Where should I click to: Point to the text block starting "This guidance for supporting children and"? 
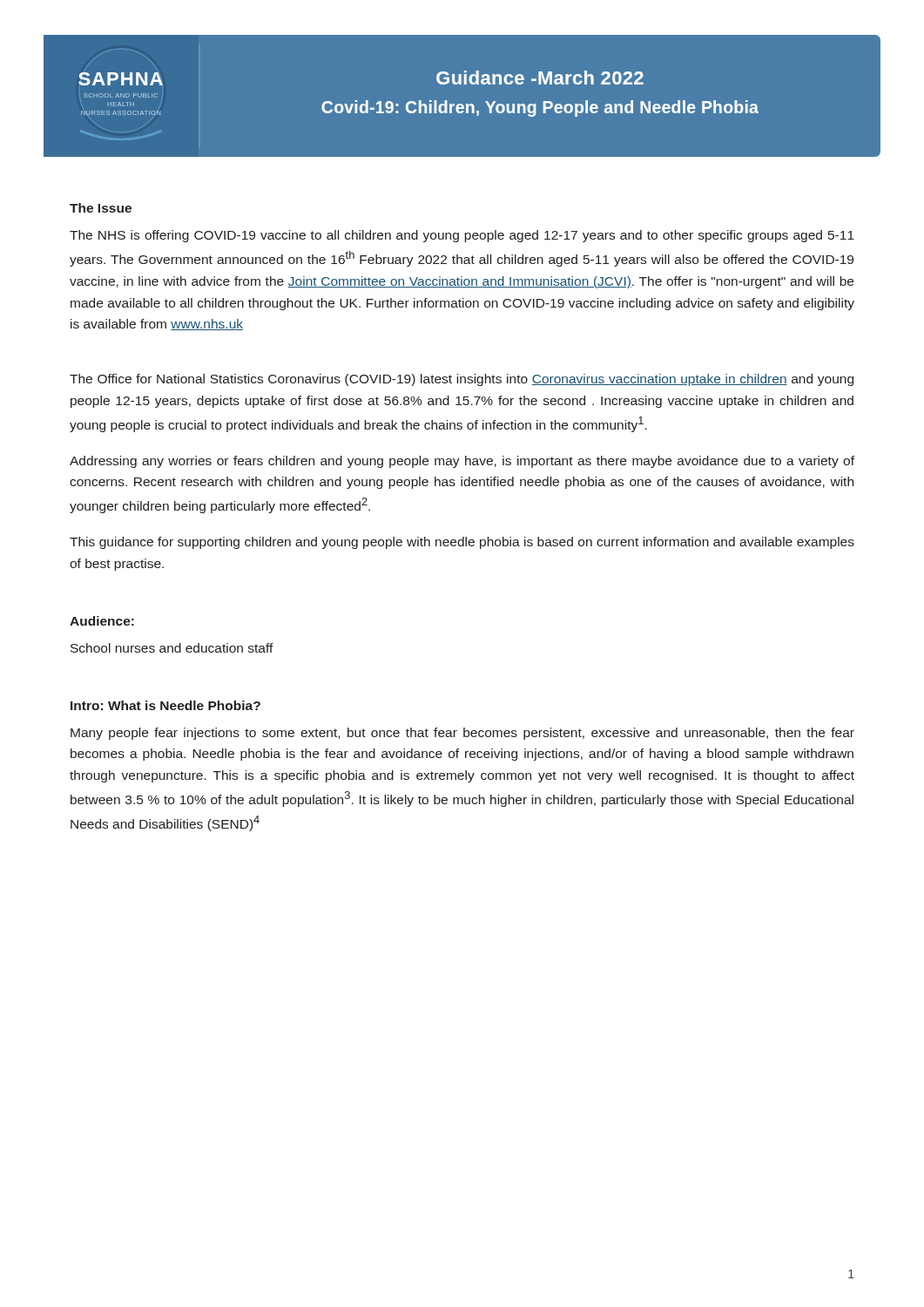[462, 553]
